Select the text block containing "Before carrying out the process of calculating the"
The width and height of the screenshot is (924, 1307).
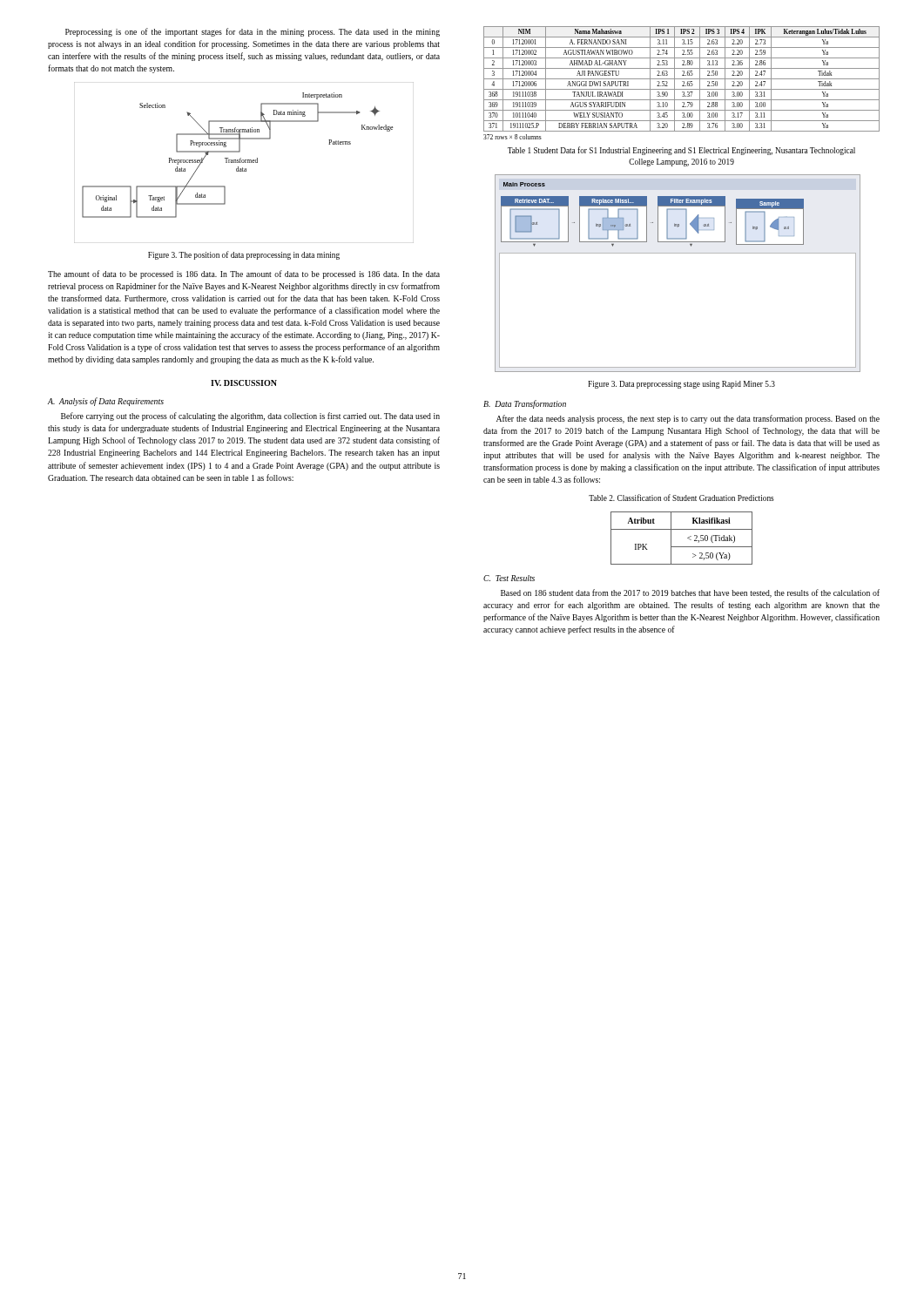tap(244, 447)
